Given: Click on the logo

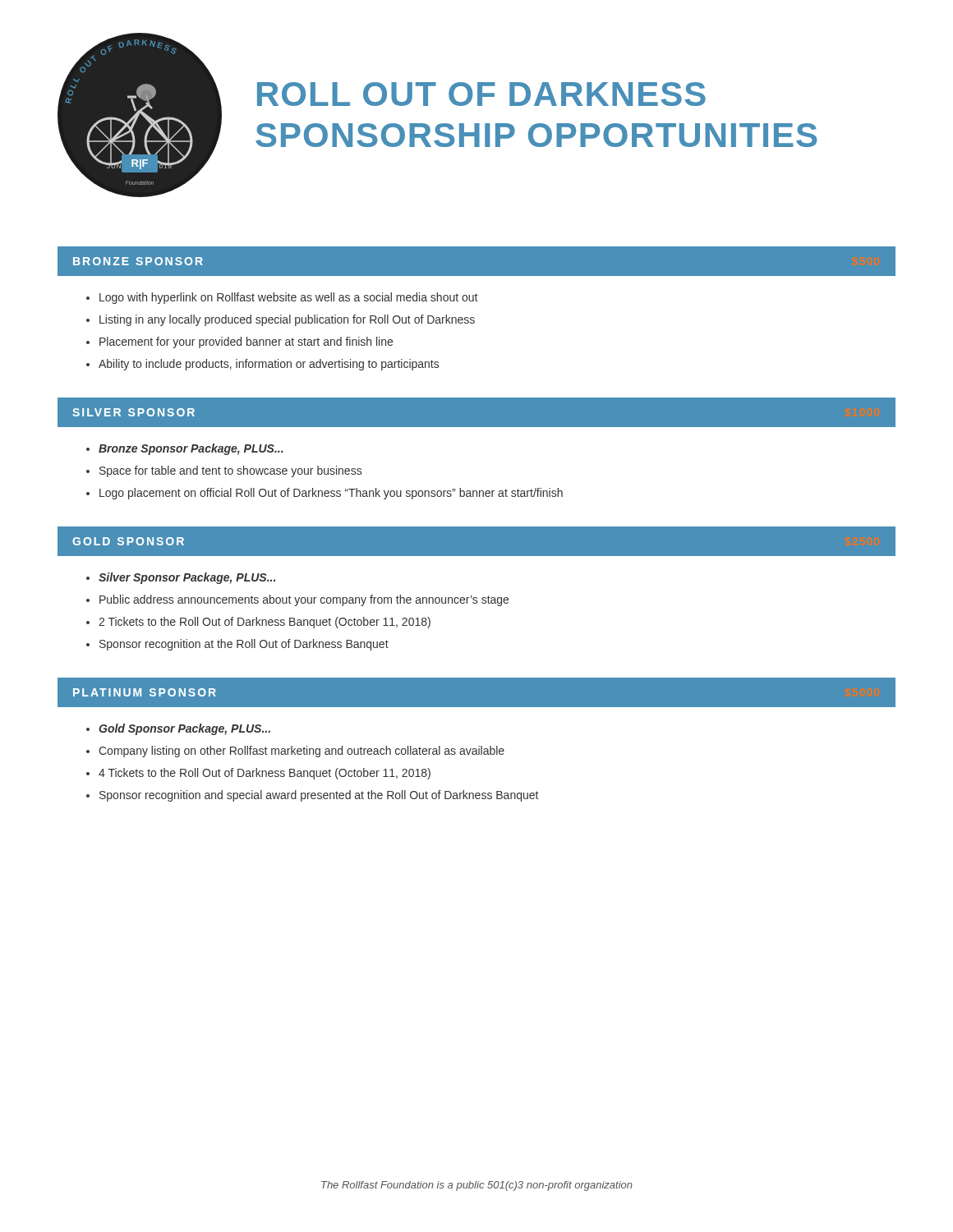Looking at the screenshot, I should (x=140, y=115).
